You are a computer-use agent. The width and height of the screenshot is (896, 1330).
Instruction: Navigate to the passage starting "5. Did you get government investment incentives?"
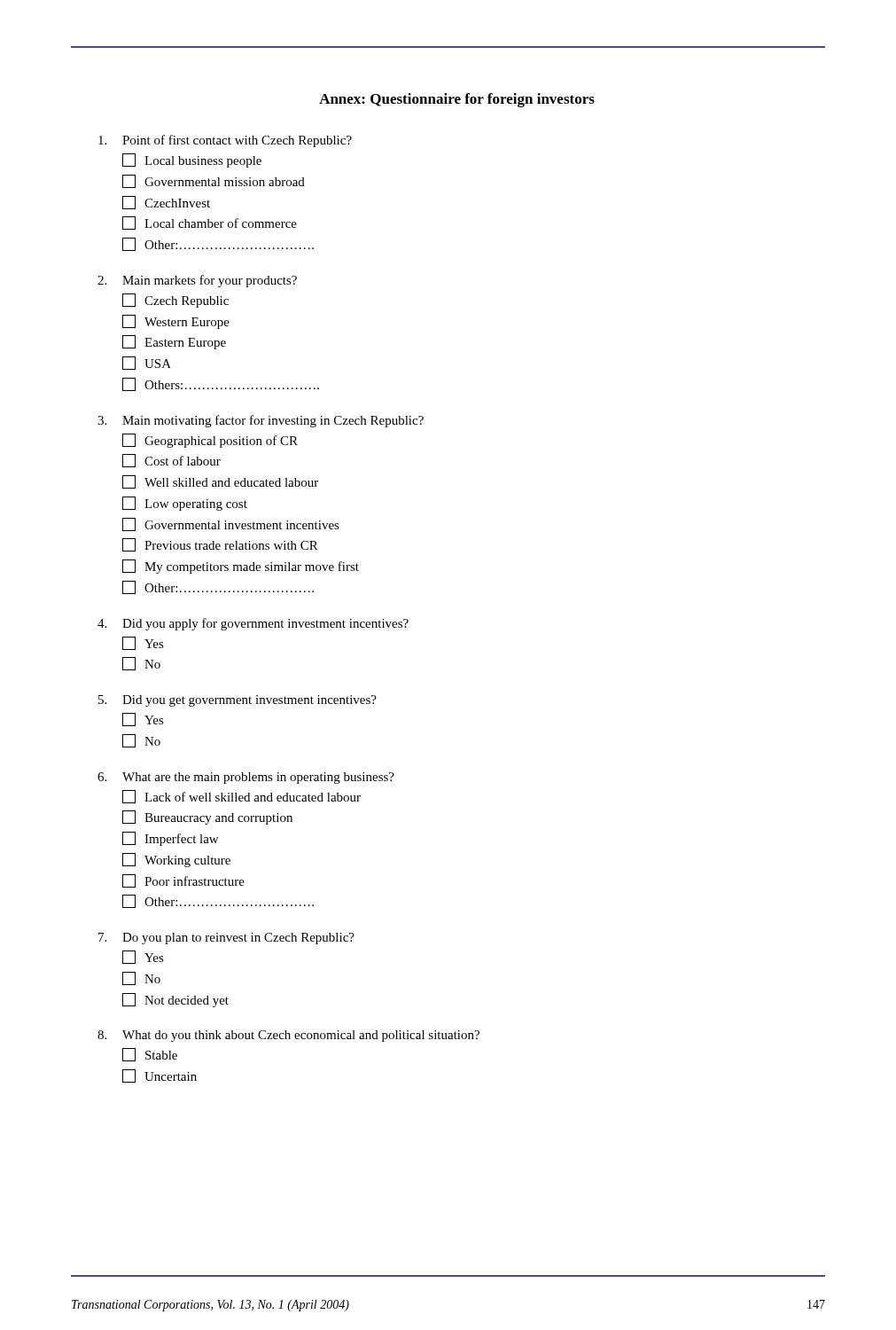click(x=238, y=701)
